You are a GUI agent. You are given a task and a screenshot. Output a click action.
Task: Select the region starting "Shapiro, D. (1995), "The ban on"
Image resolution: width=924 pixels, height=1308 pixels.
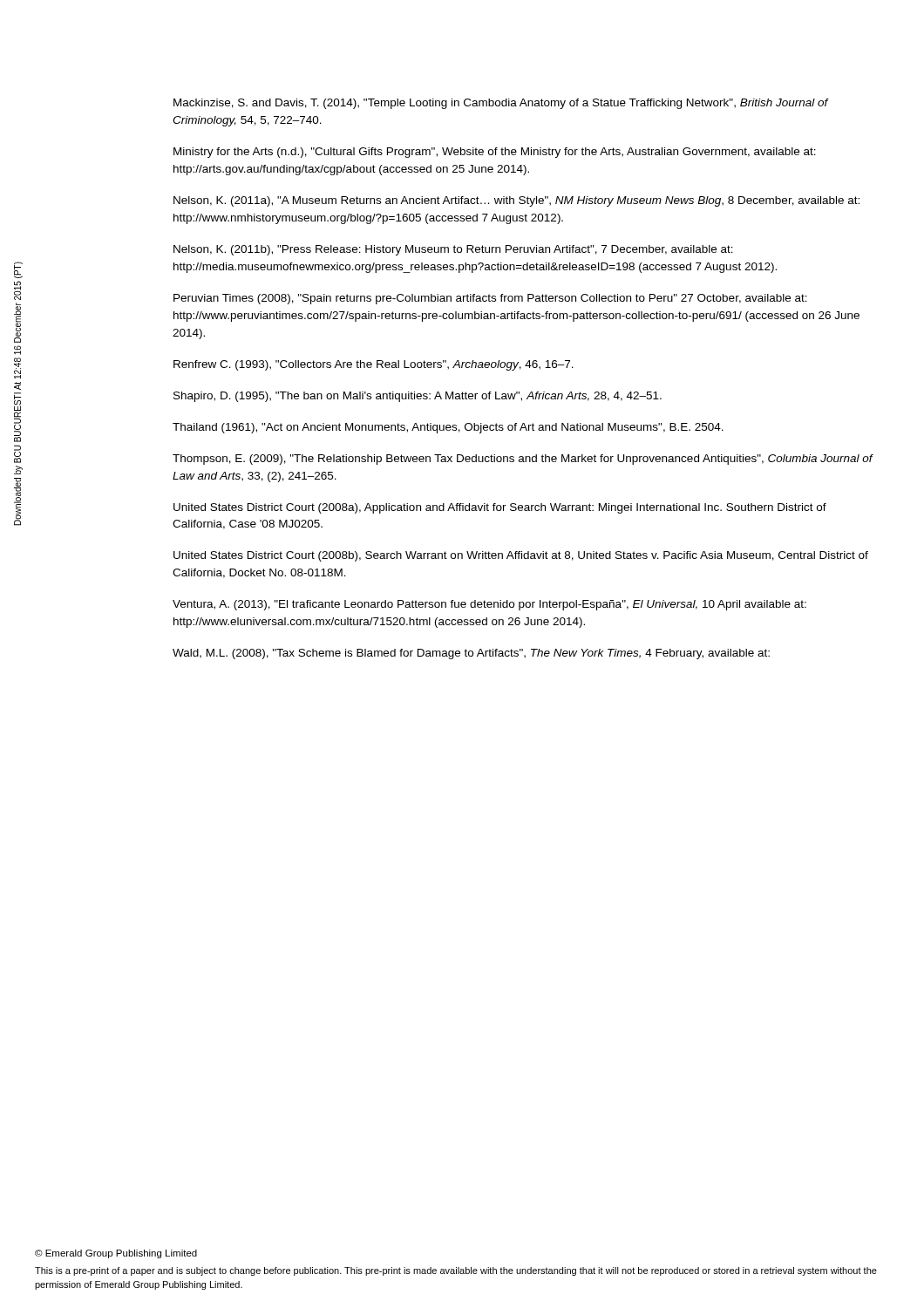pos(417,395)
